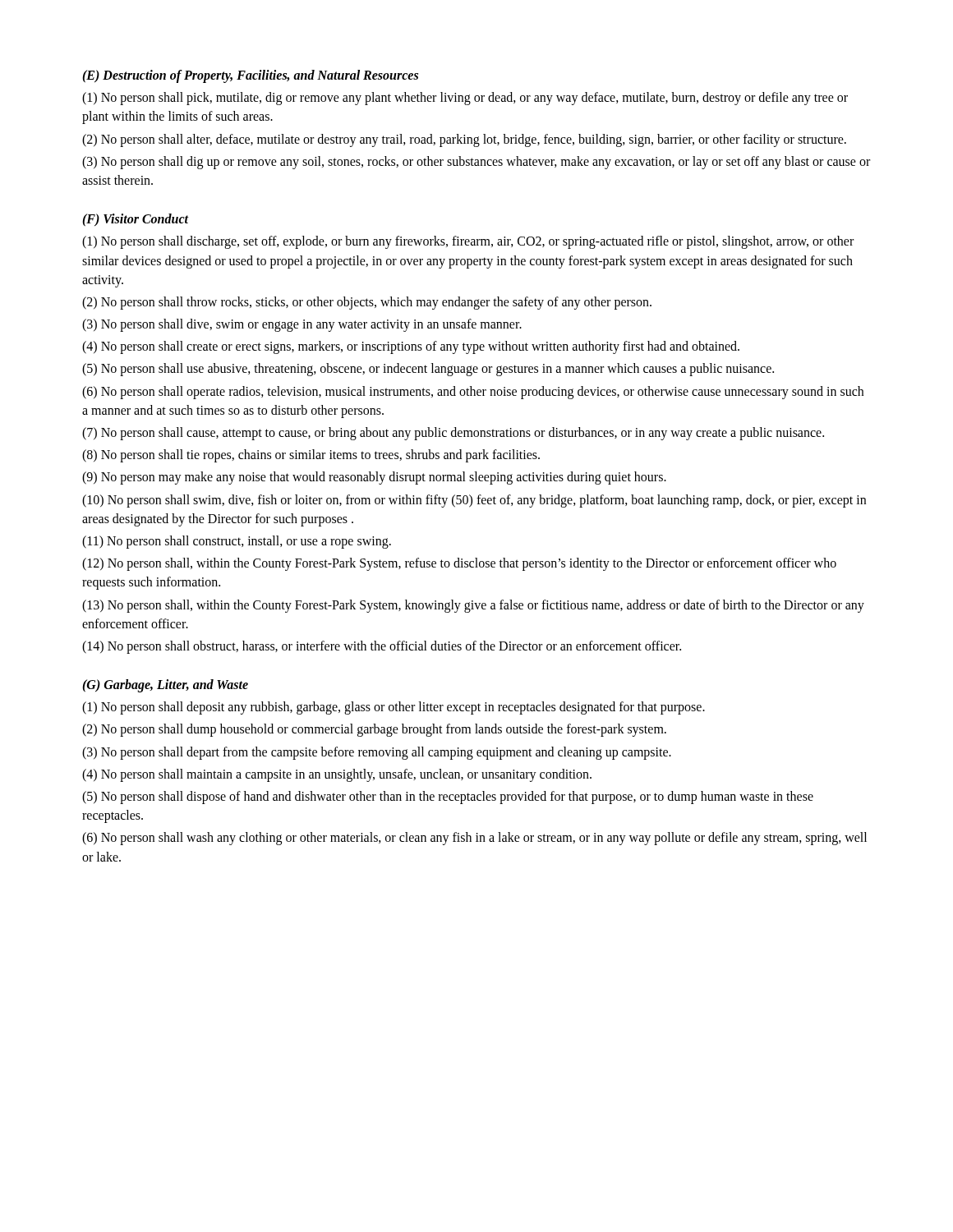Click the passage that begins "(3) No person shall dive, swim or engage"

point(302,324)
